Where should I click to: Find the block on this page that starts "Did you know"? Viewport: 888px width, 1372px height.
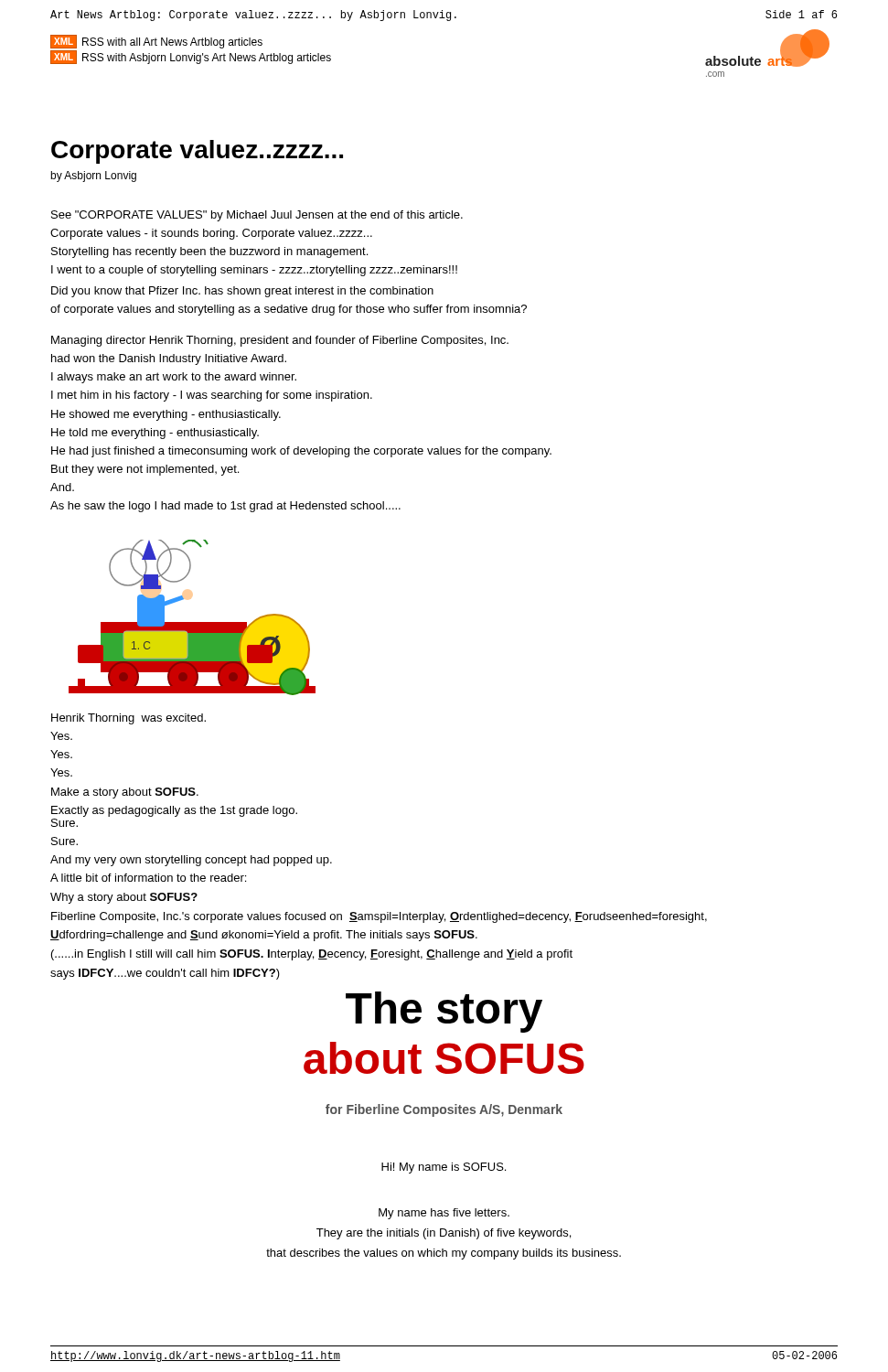click(x=289, y=300)
